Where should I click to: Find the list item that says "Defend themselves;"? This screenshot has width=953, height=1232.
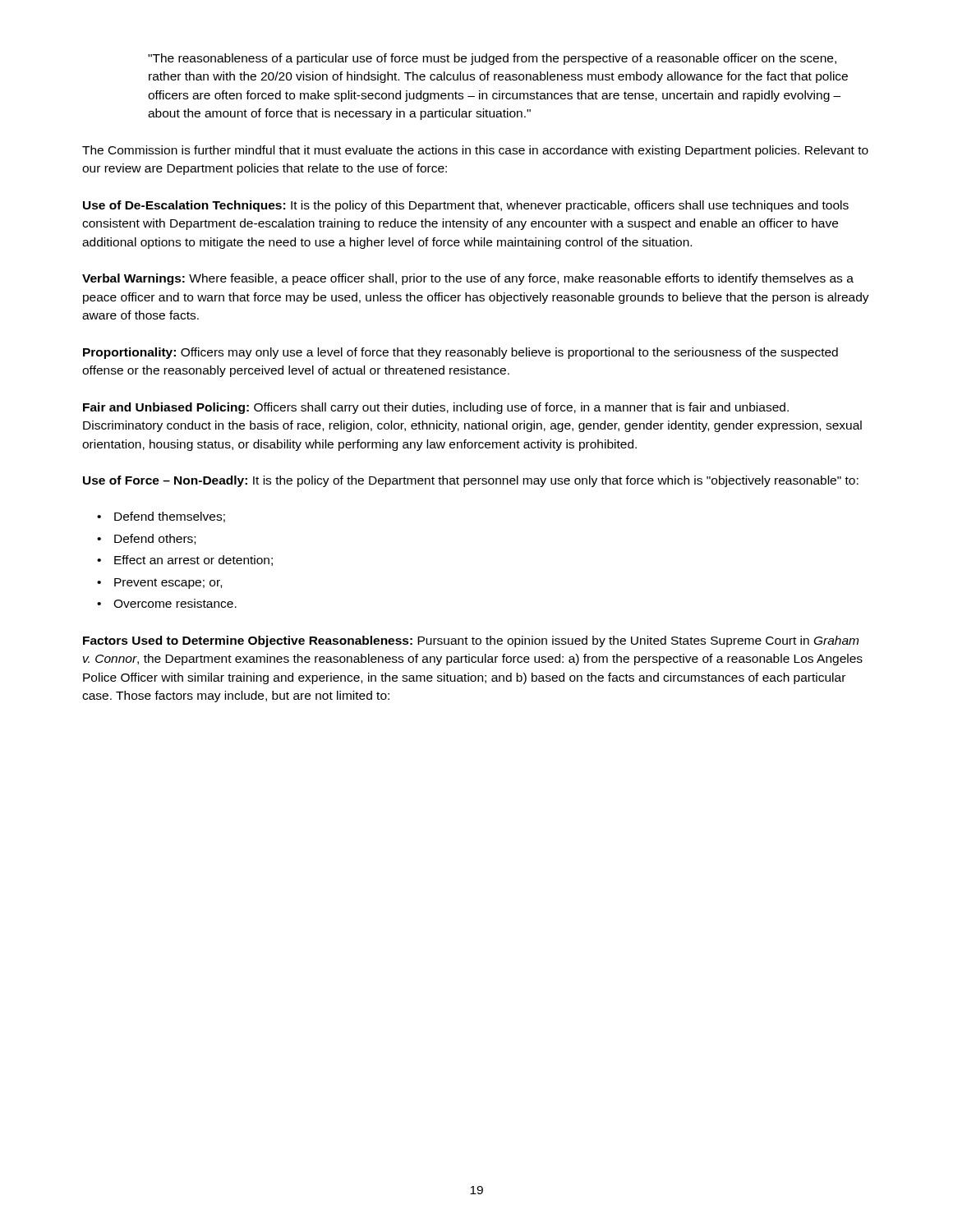click(x=170, y=517)
